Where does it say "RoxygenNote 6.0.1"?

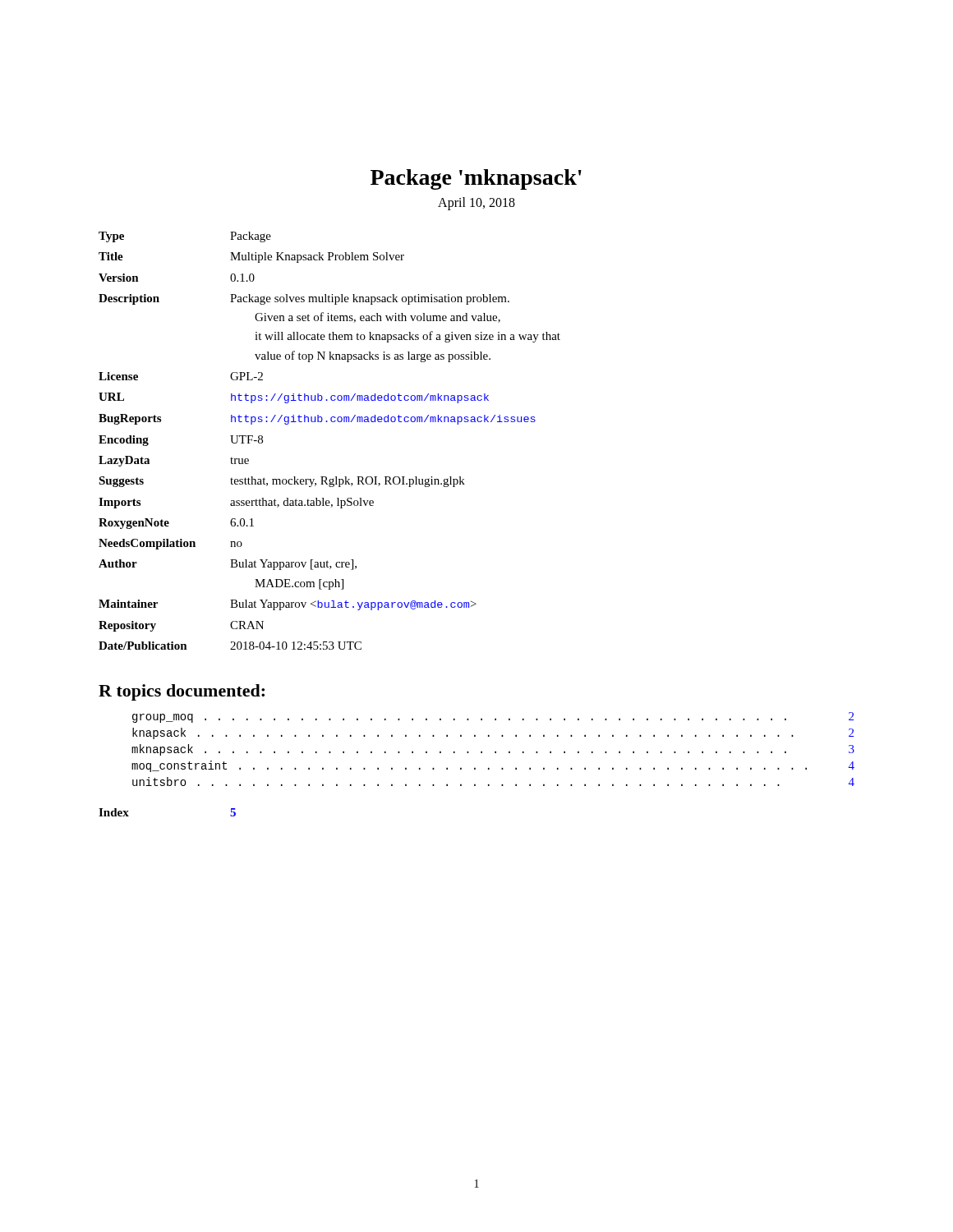(x=118, y=523)
